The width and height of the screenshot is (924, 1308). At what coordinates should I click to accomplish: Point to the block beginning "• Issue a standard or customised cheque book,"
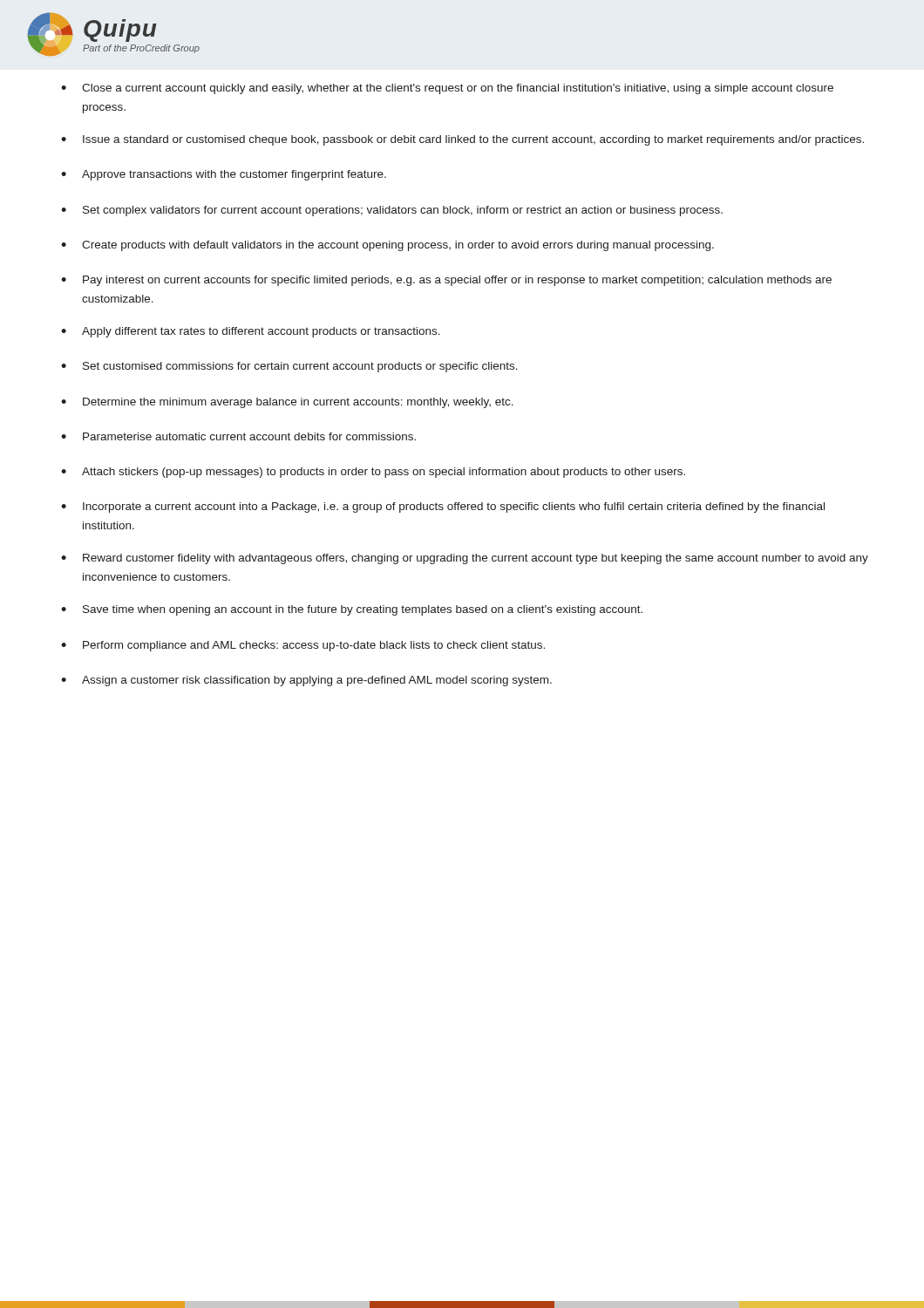point(466,141)
